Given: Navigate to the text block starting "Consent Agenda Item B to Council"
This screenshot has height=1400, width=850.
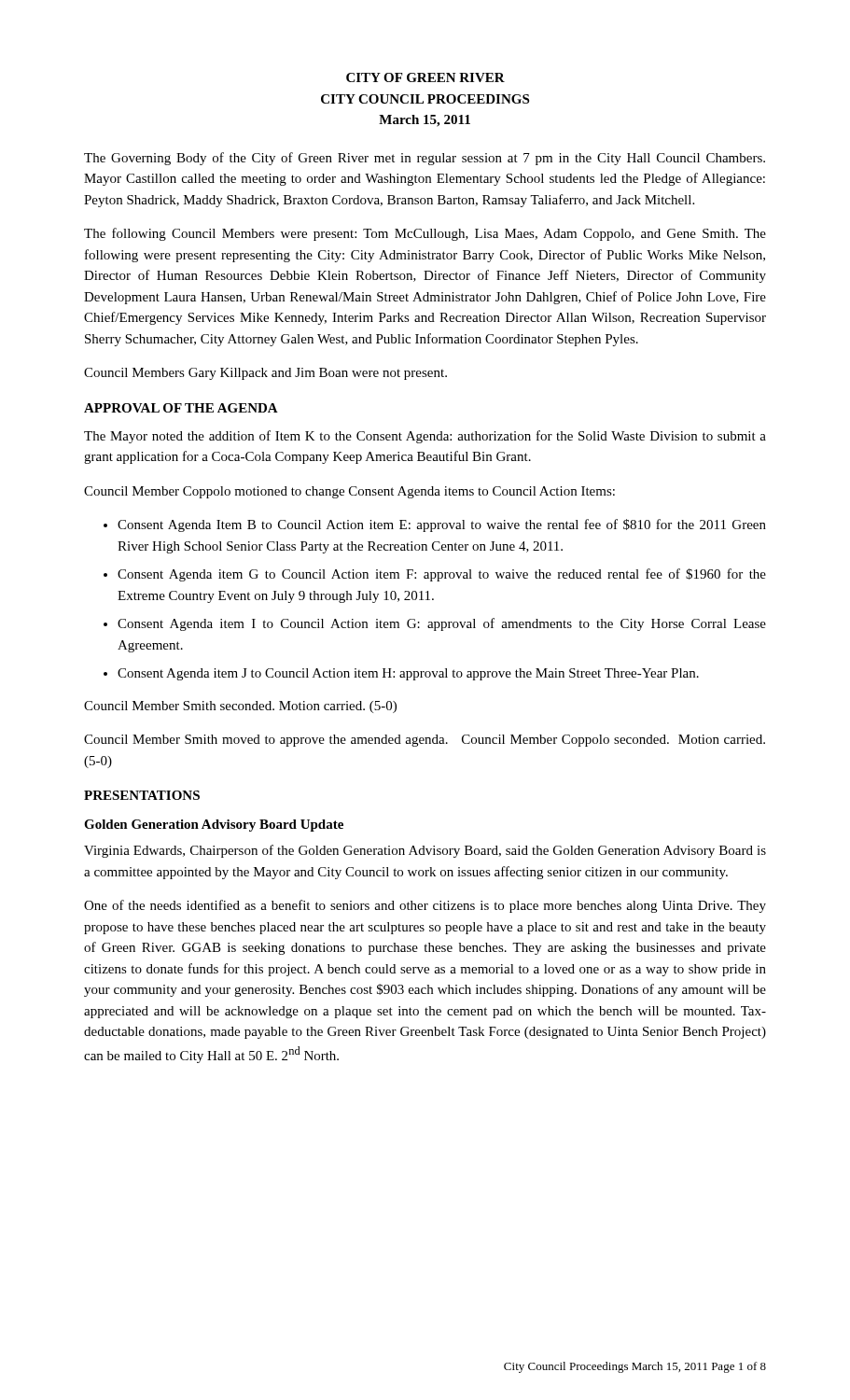Looking at the screenshot, I should [442, 535].
